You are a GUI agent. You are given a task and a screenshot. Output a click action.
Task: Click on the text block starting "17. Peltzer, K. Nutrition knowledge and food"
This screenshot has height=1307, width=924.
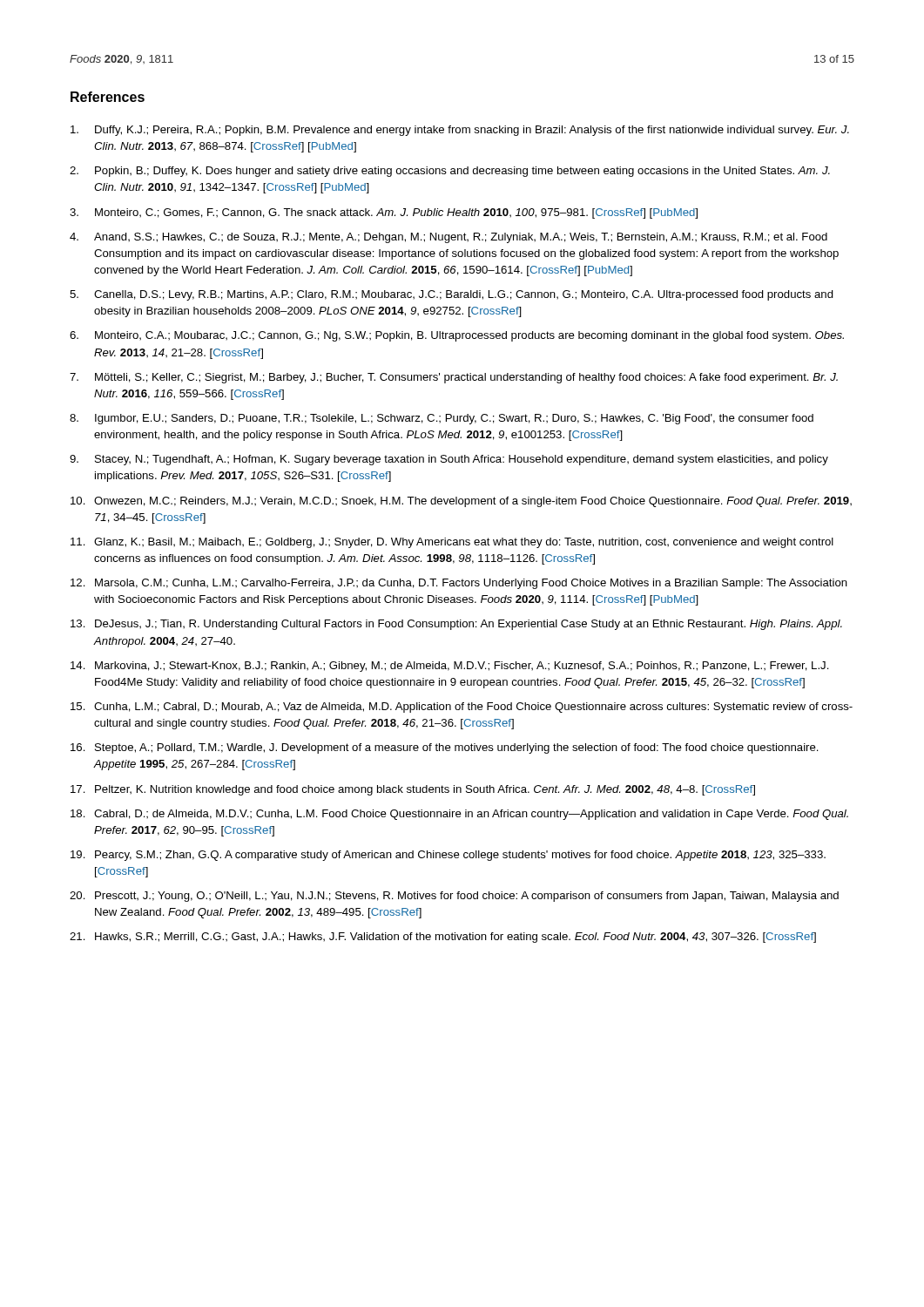click(462, 789)
